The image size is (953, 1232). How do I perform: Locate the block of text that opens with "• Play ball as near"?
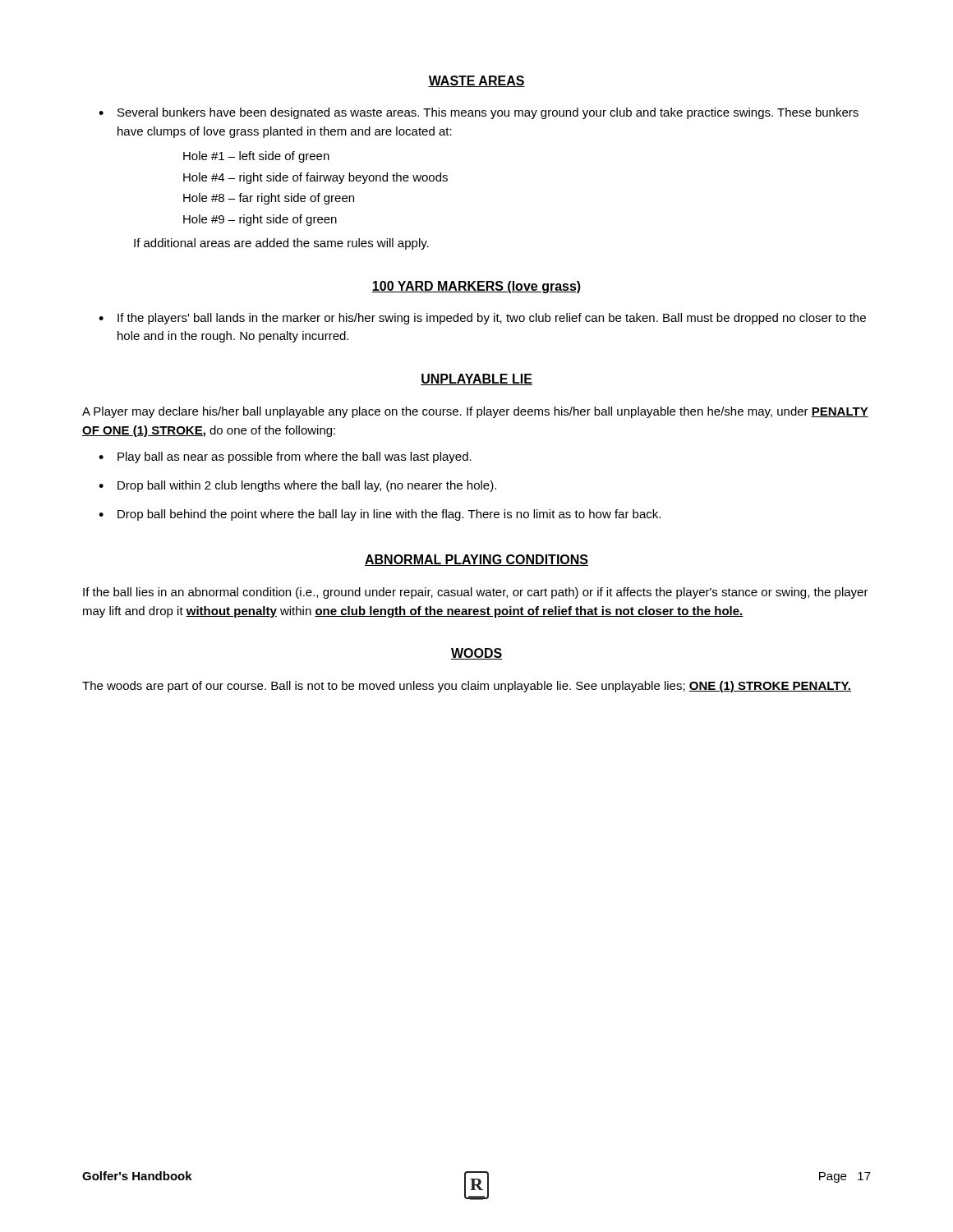(x=285, y=457)
